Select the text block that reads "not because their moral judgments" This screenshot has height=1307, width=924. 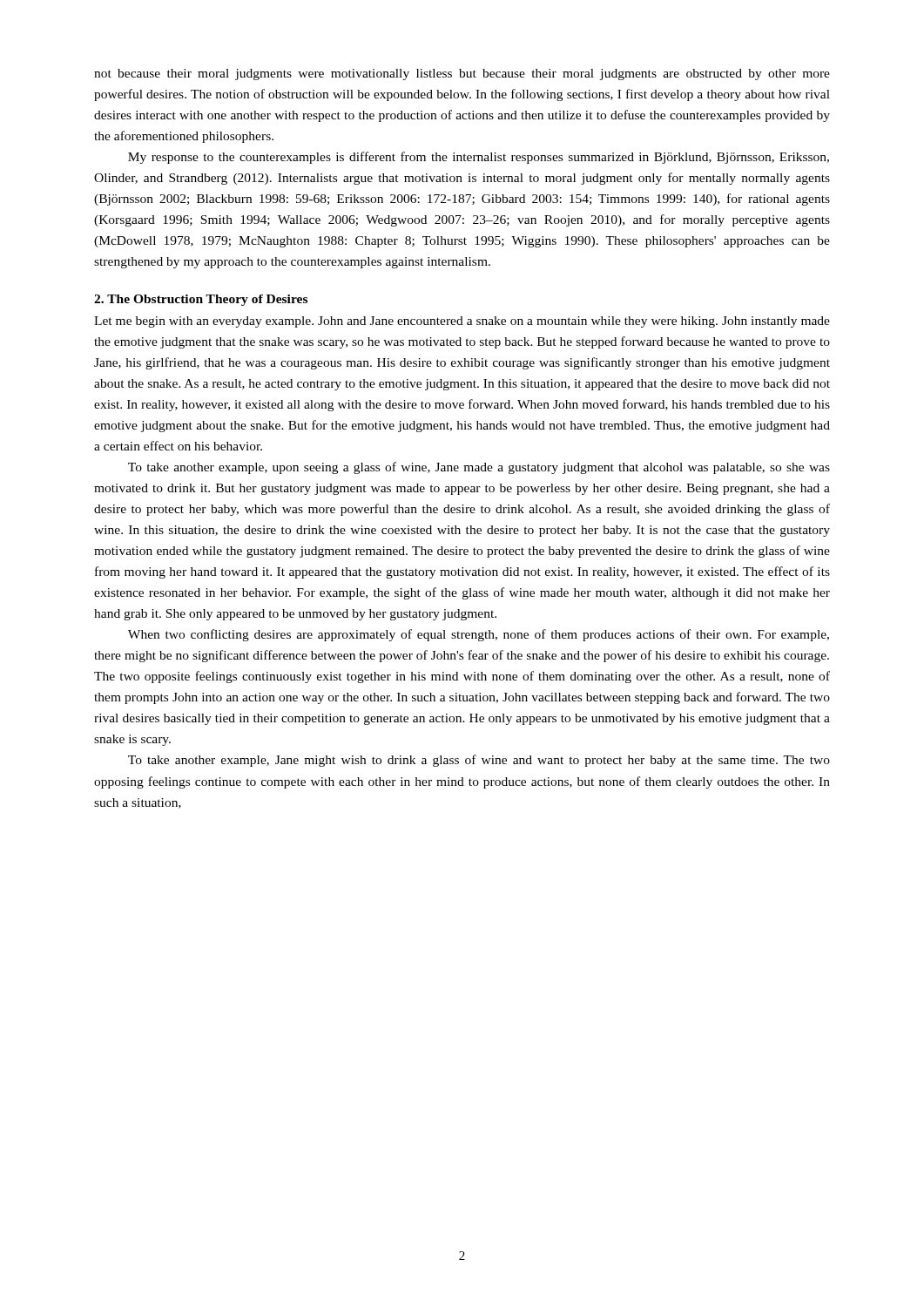pos(462,105)
